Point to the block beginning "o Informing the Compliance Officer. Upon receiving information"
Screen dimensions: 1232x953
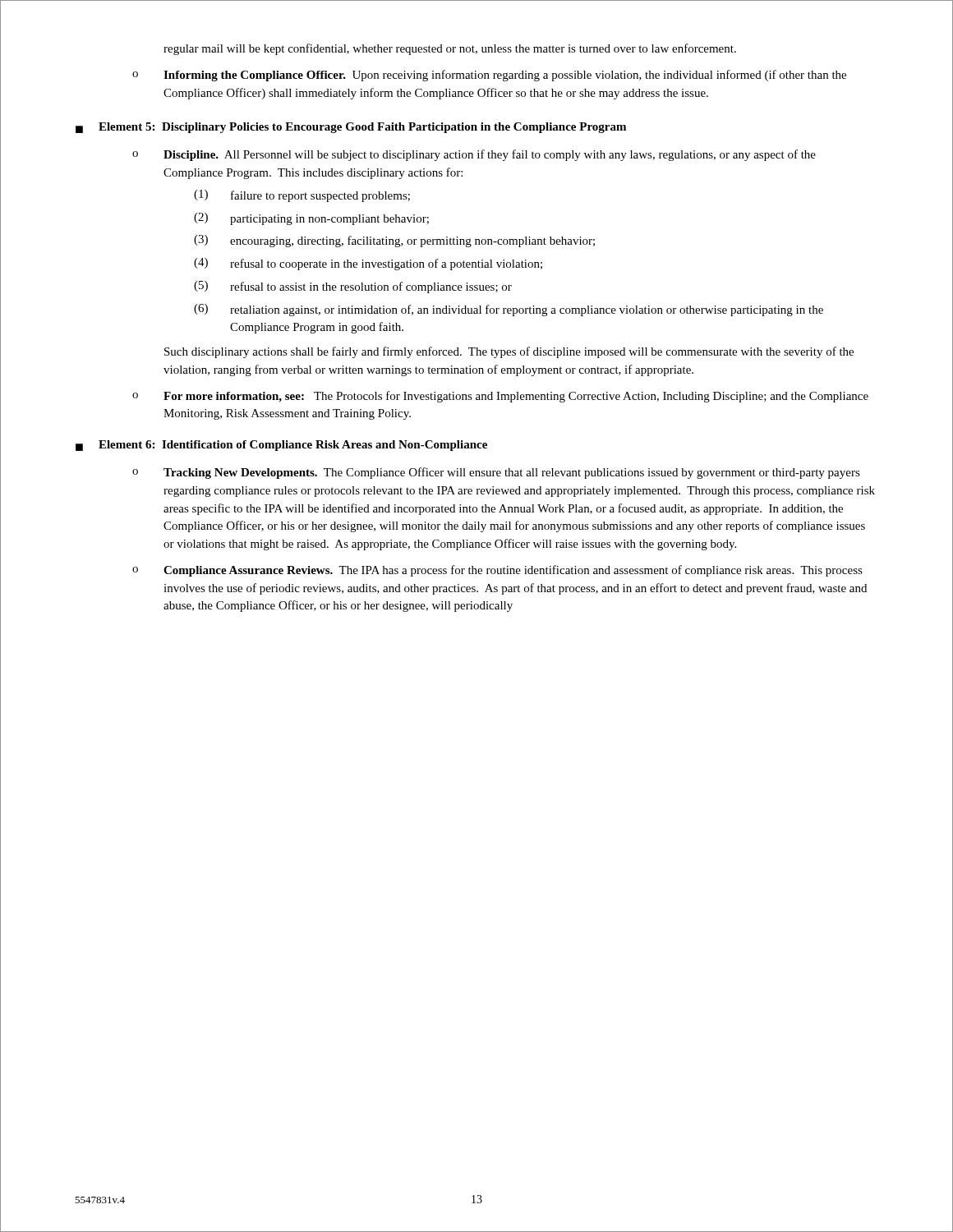coord(505,84)
